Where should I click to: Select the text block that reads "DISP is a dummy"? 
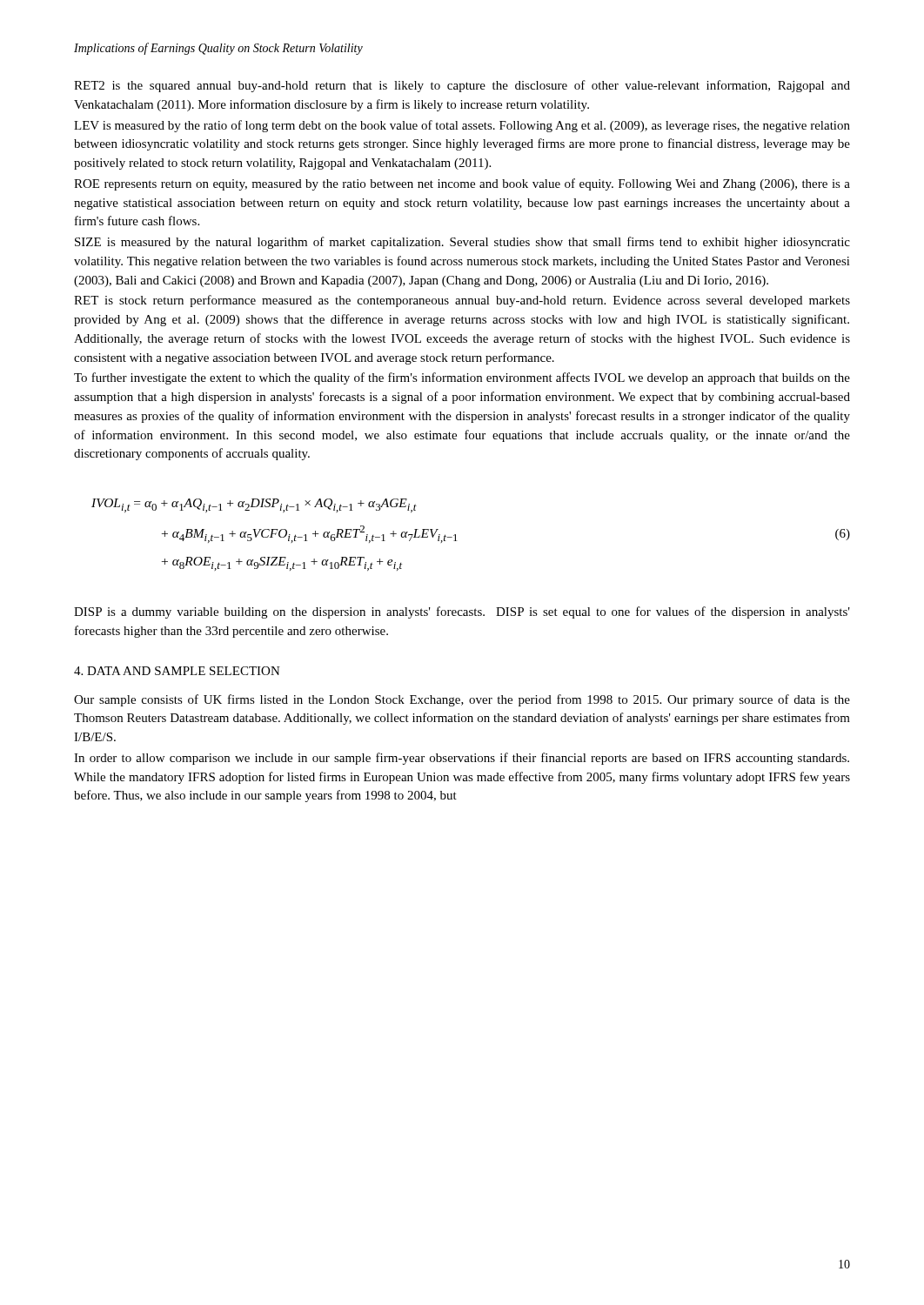[462, 621]
